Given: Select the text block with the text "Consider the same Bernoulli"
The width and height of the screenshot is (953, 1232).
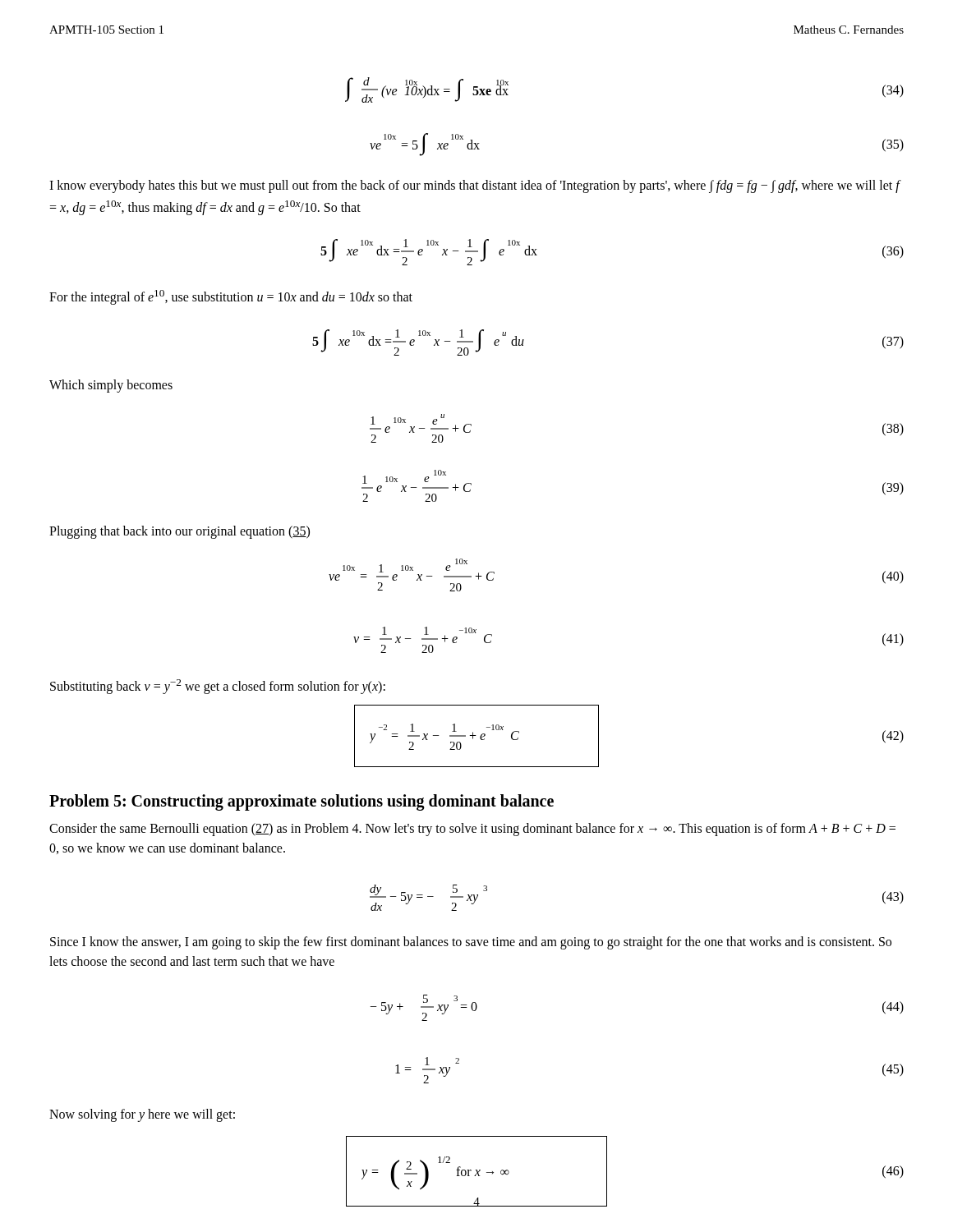Looking at the screenshot, I should point(473,838).
